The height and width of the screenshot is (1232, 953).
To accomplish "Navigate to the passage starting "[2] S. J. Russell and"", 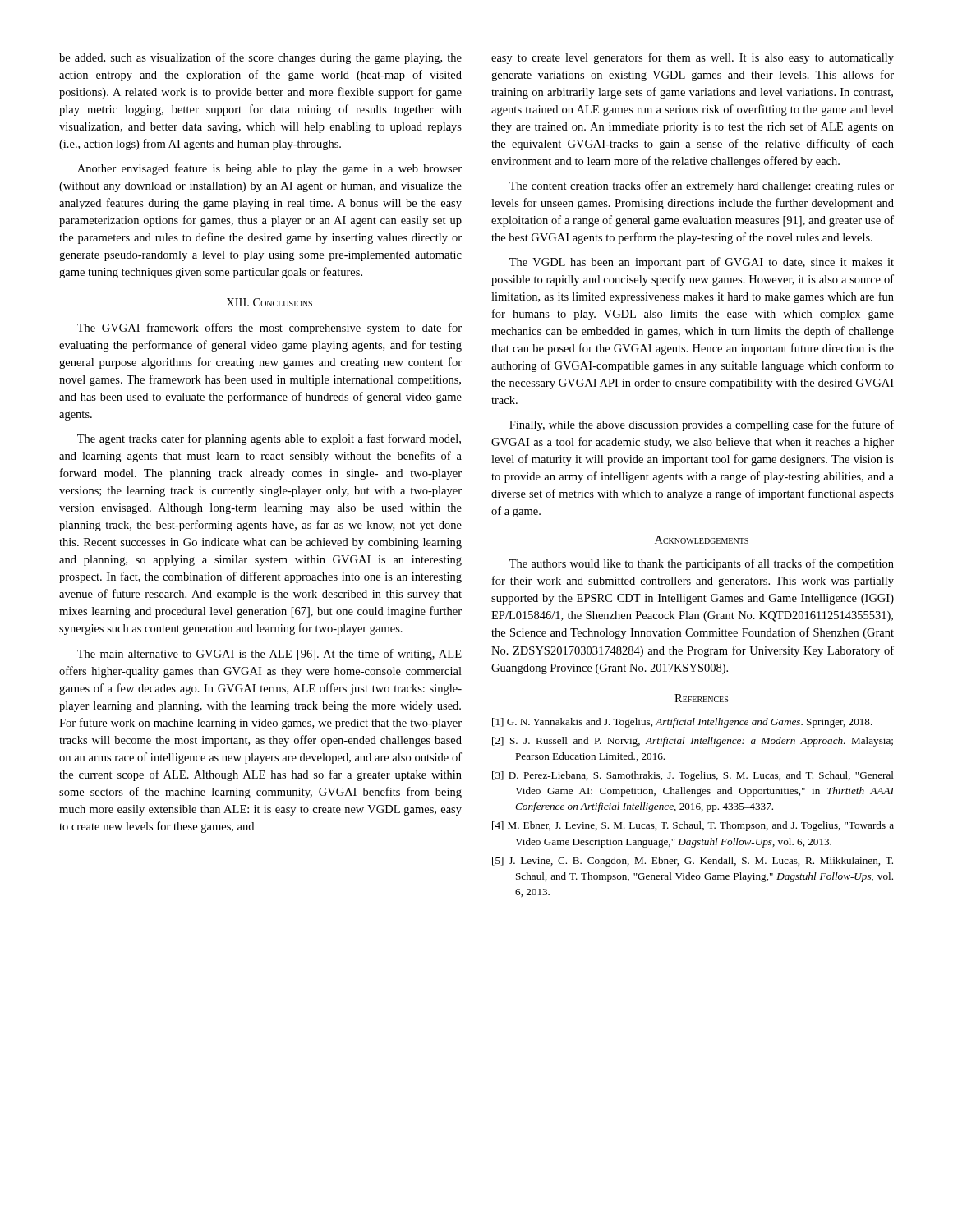I will coord(693,748).
